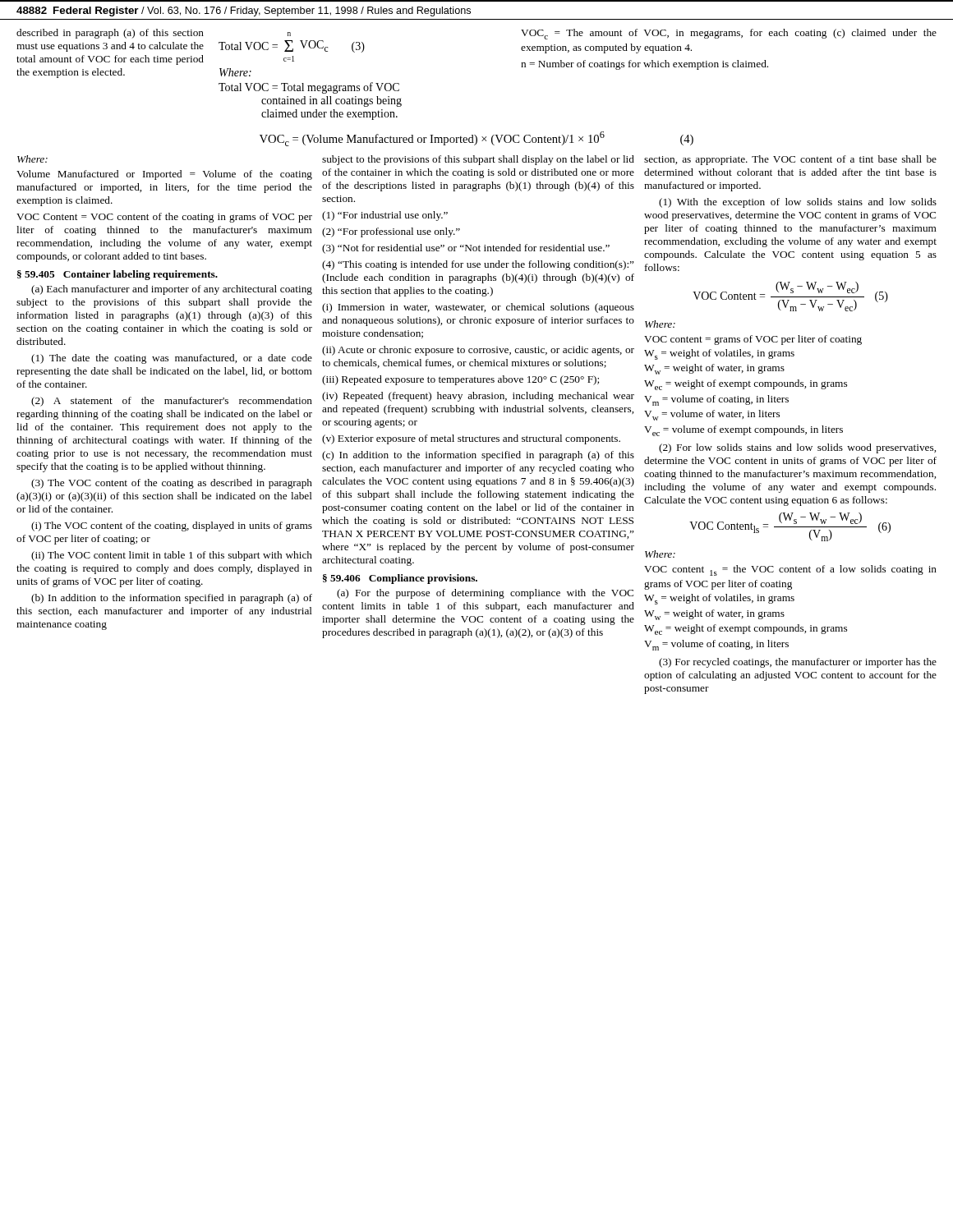Select the region starting "subject to the provisions of"

pos(478,360)
